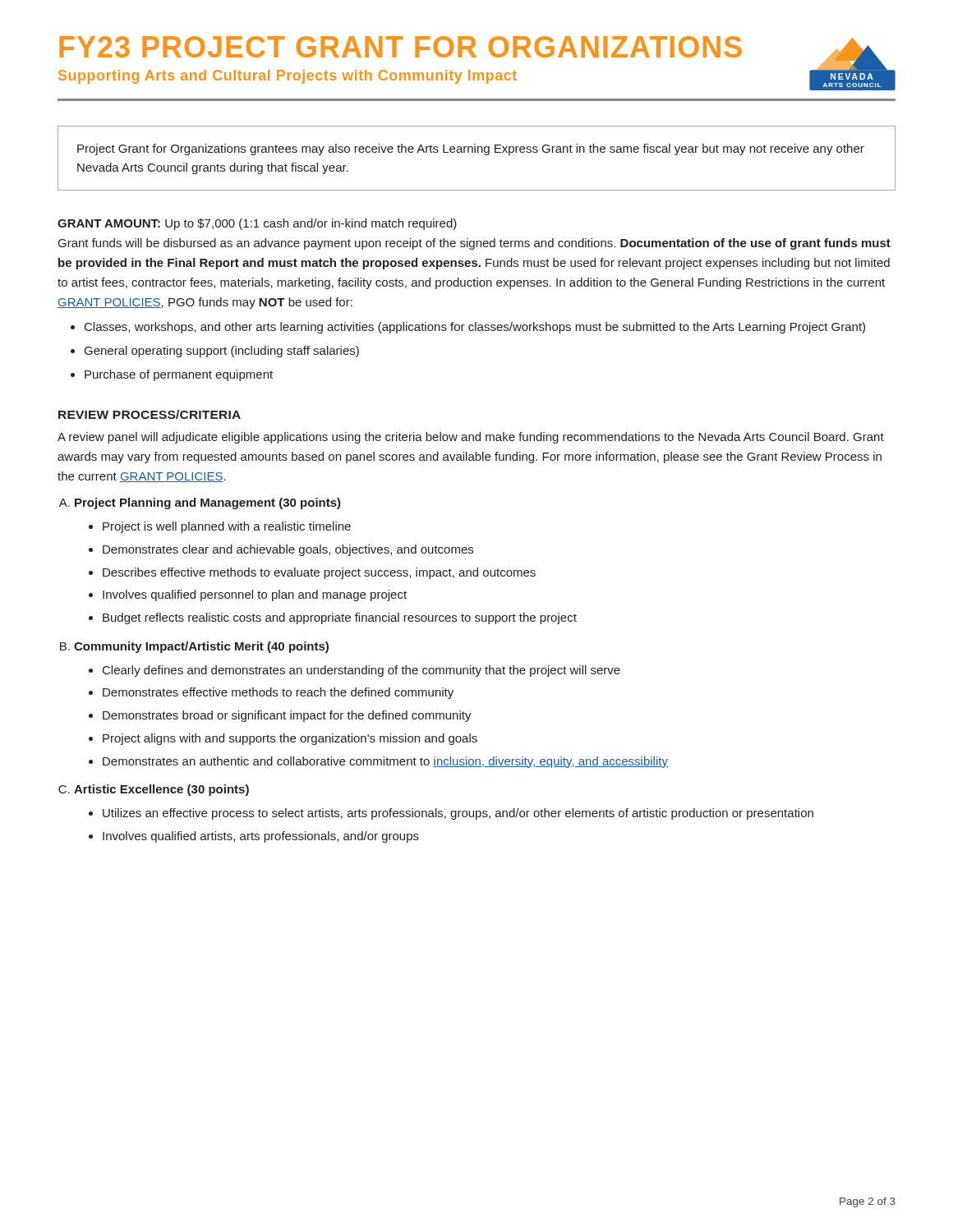The height and width of the screenshot is (1232, 953).
Task: Navigate to the element starting "Classes, workshops, and other"
Action: click(475, 326)
